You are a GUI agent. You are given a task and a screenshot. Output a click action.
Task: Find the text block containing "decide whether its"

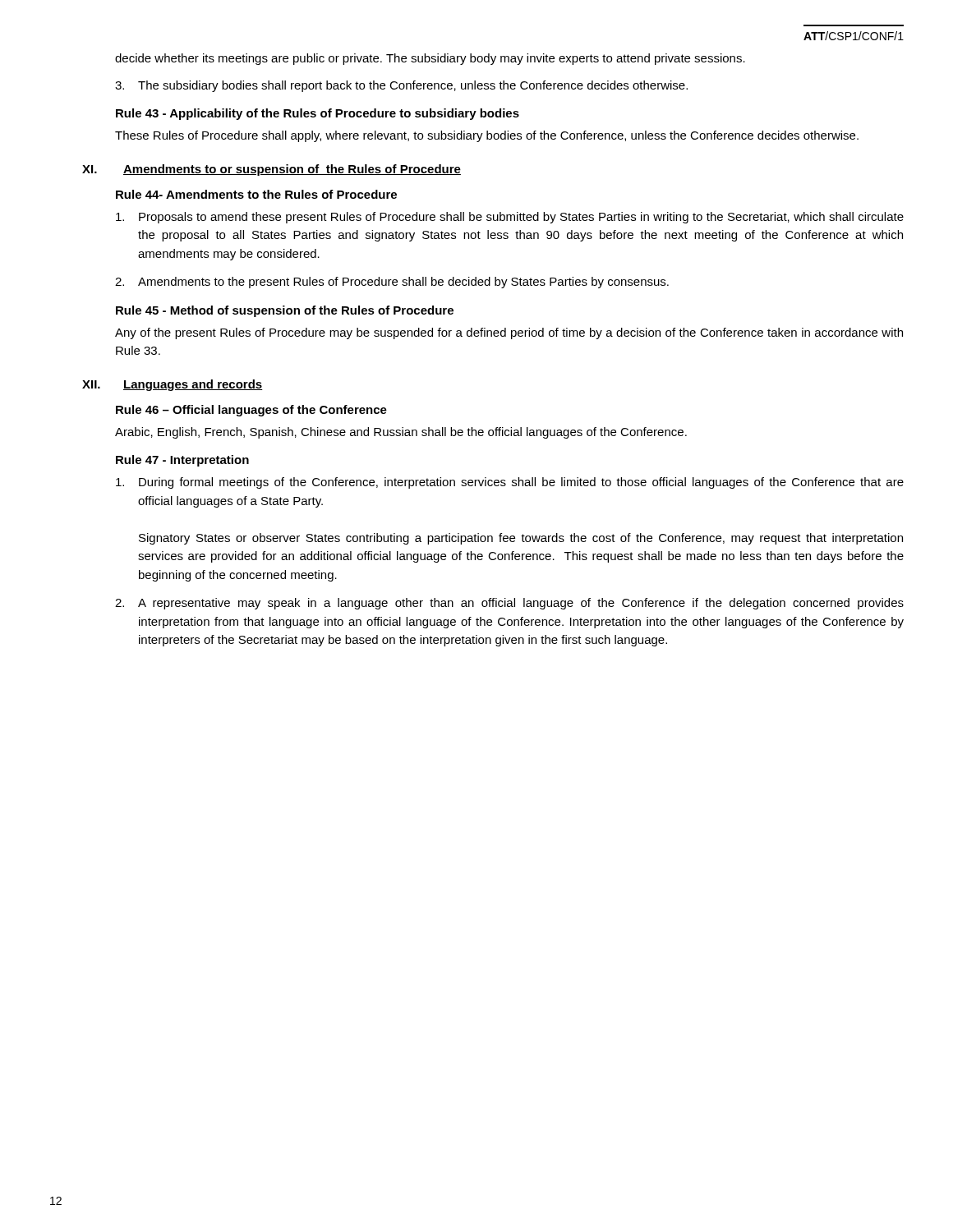click(x=430, y=58)
